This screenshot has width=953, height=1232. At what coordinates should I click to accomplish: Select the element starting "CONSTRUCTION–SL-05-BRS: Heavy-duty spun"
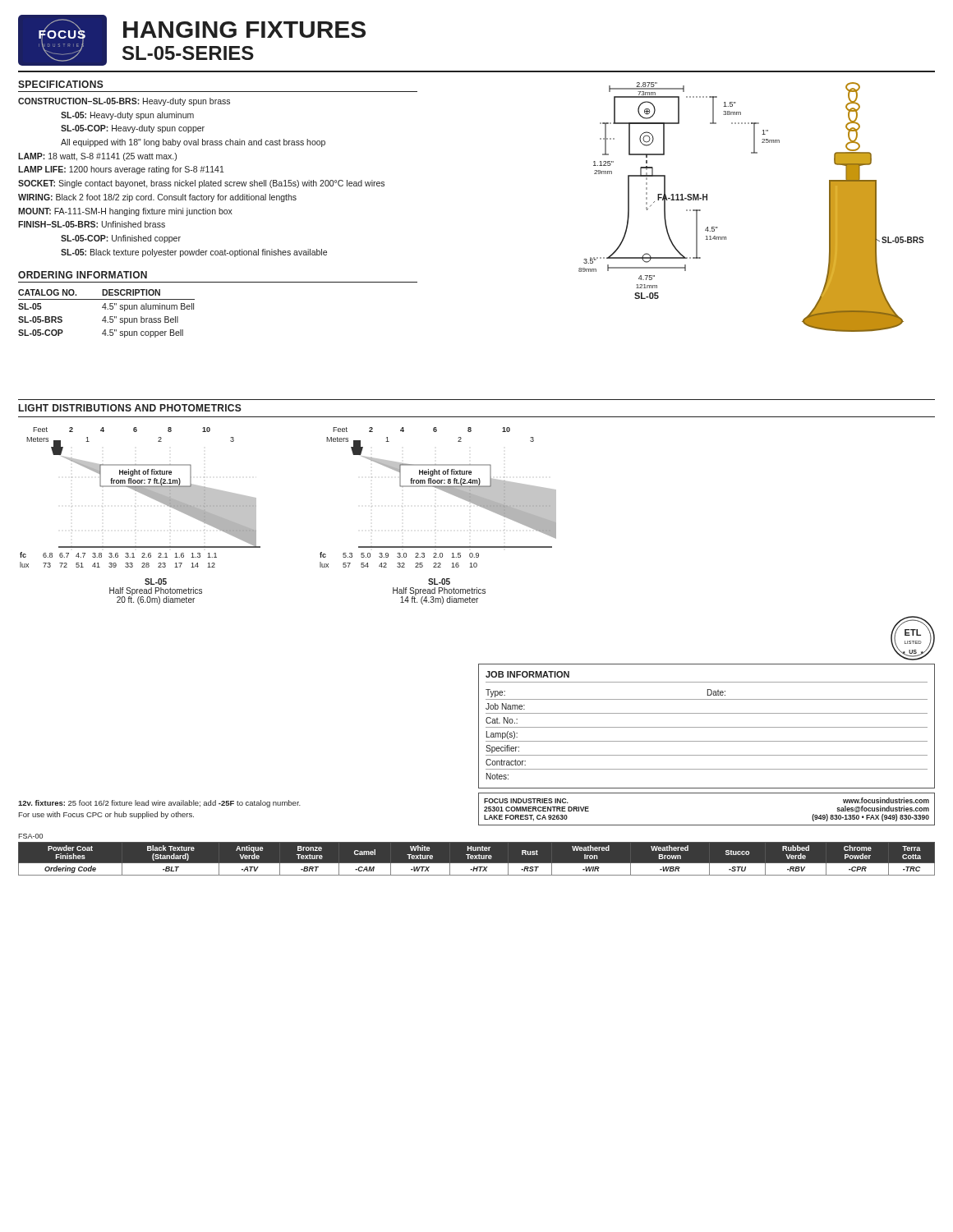pyautogui.click(x=218, y=177)
